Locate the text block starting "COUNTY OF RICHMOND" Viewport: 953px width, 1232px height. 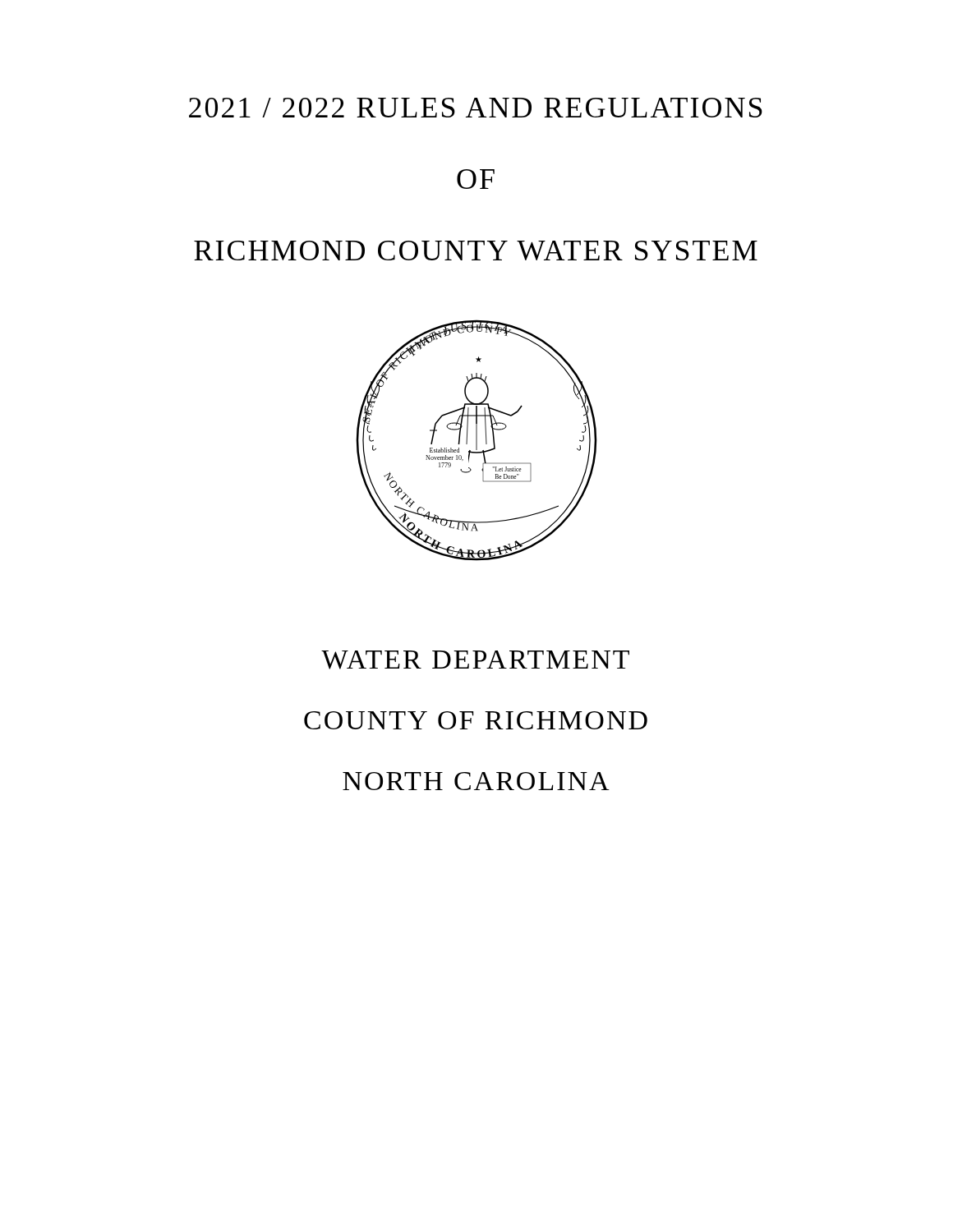pyautogui.click(x=476, y=720)
